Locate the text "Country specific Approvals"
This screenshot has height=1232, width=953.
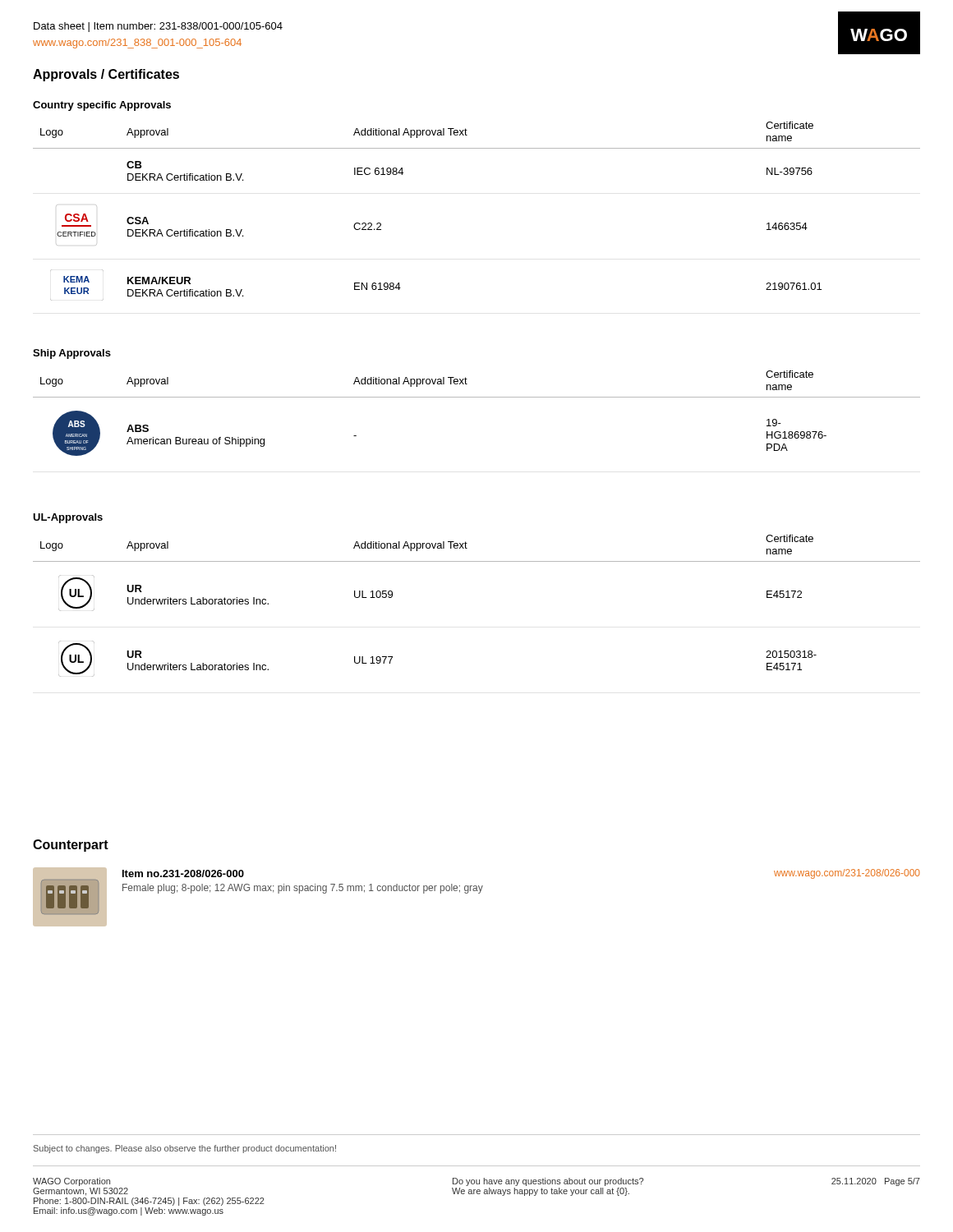coord(102,105)
